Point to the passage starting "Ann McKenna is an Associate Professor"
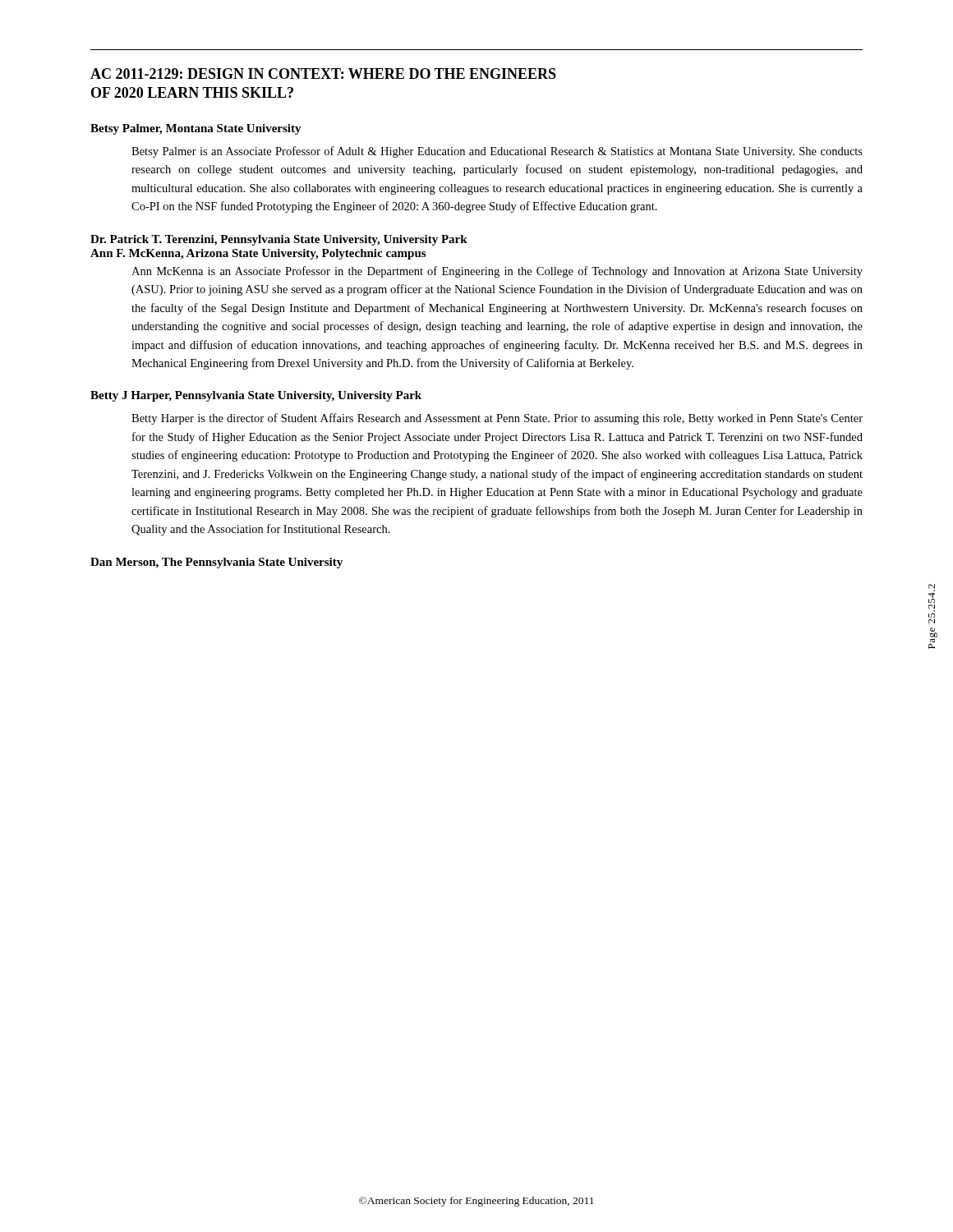 497,317
